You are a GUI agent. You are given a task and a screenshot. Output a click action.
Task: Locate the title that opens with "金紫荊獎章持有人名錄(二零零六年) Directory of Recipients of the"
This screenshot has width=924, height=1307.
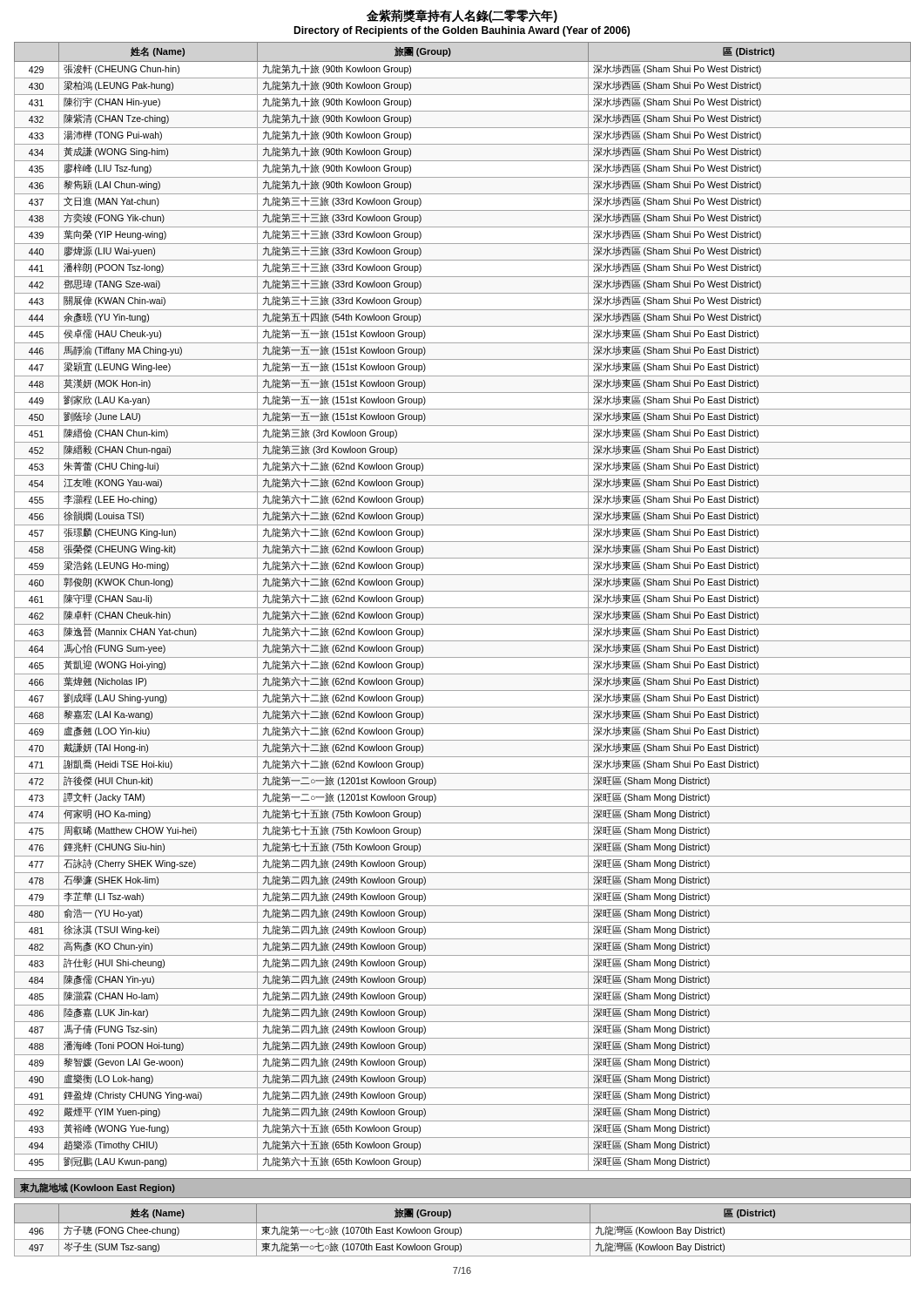coord(462,23)
